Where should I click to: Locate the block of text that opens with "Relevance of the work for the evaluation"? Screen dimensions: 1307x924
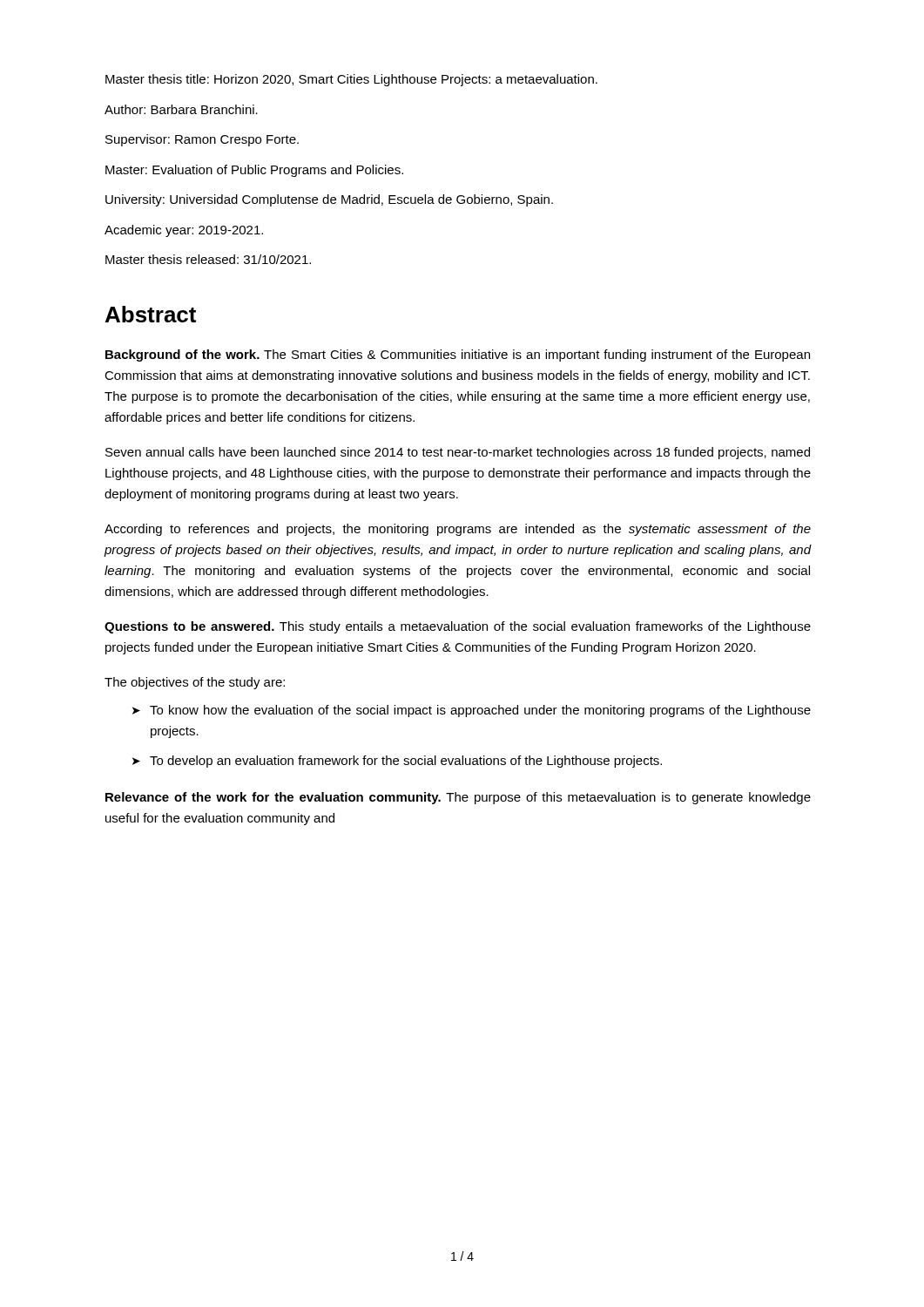[x=458, y=807]
